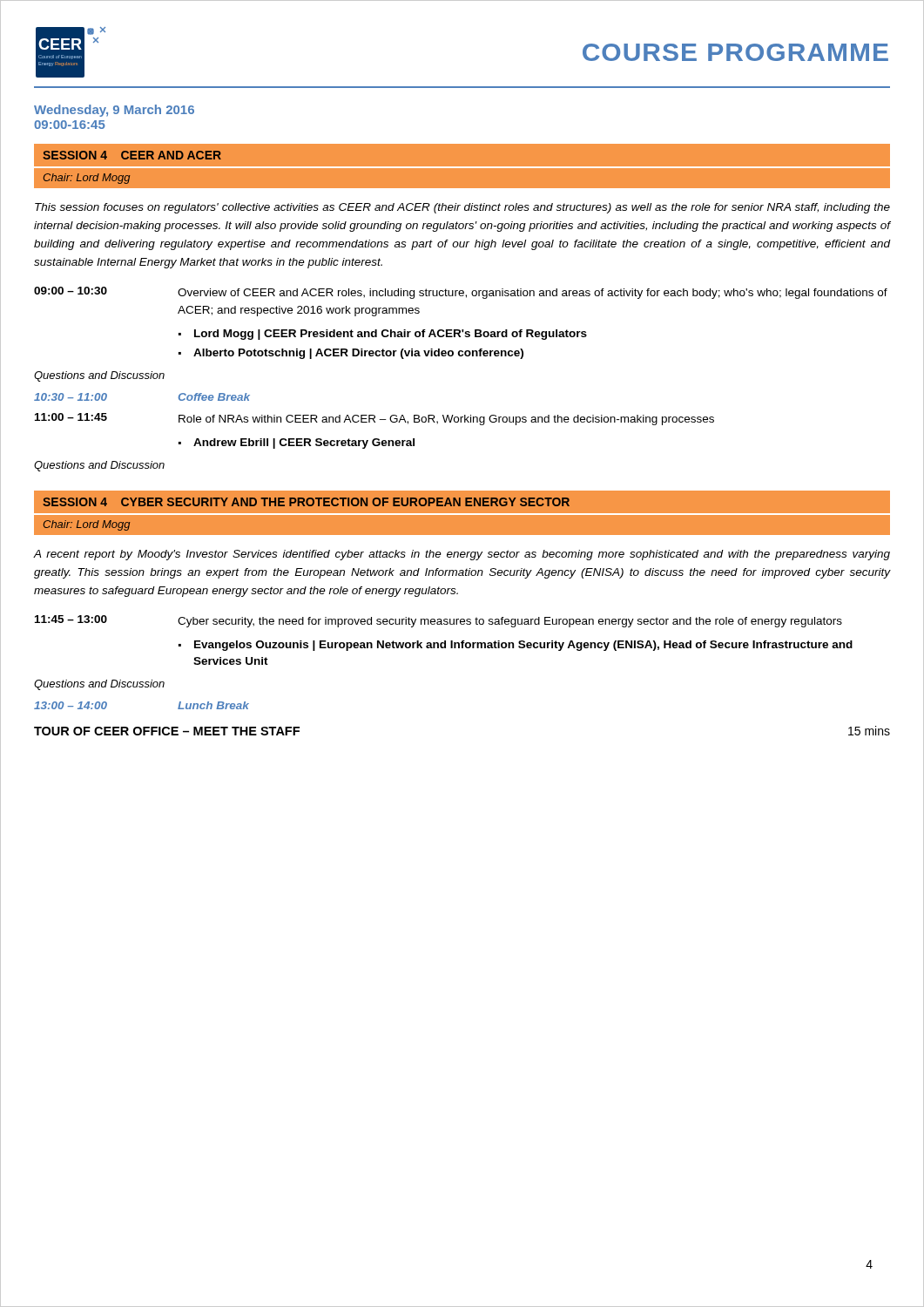Point to the block beginning "09:00 – 10:30 Overview of CEER and ACER"
The image size is (924, 1307).
[x=462, y=301]
